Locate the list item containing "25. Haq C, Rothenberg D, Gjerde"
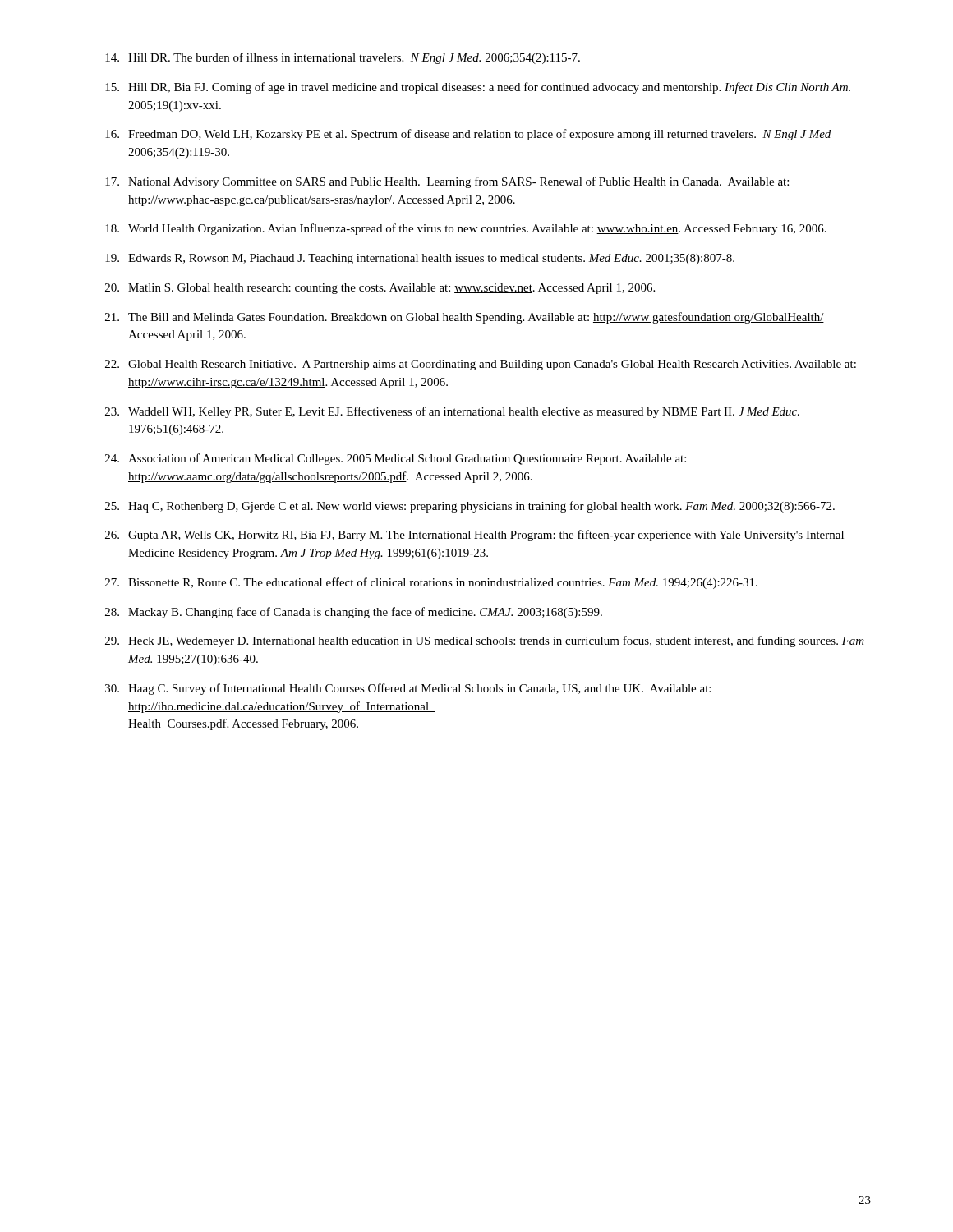This screenshot has height=1232, width=953. pos(476,506)
